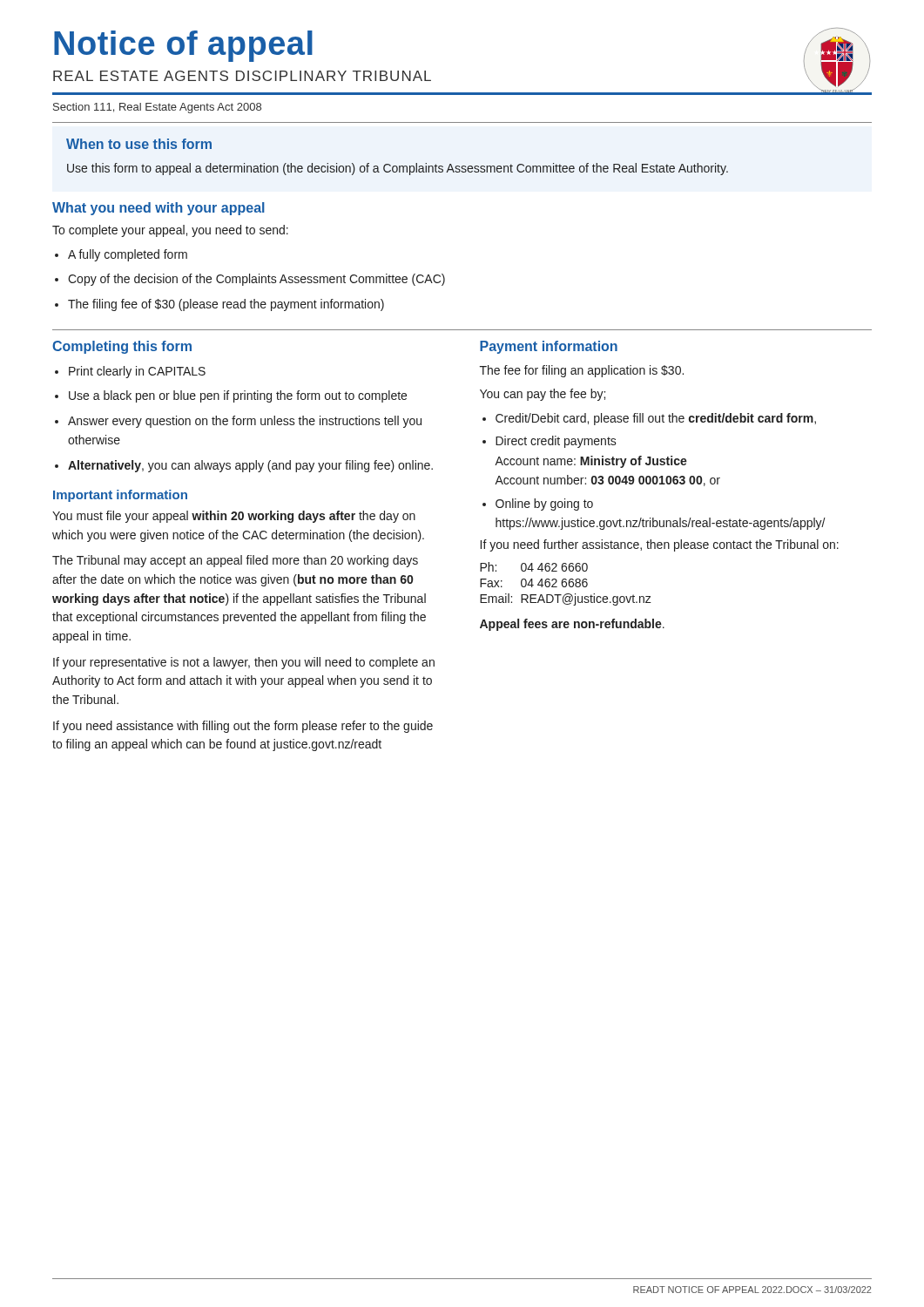Select the block starting "Completing this form"

click(x=122, y=347)
